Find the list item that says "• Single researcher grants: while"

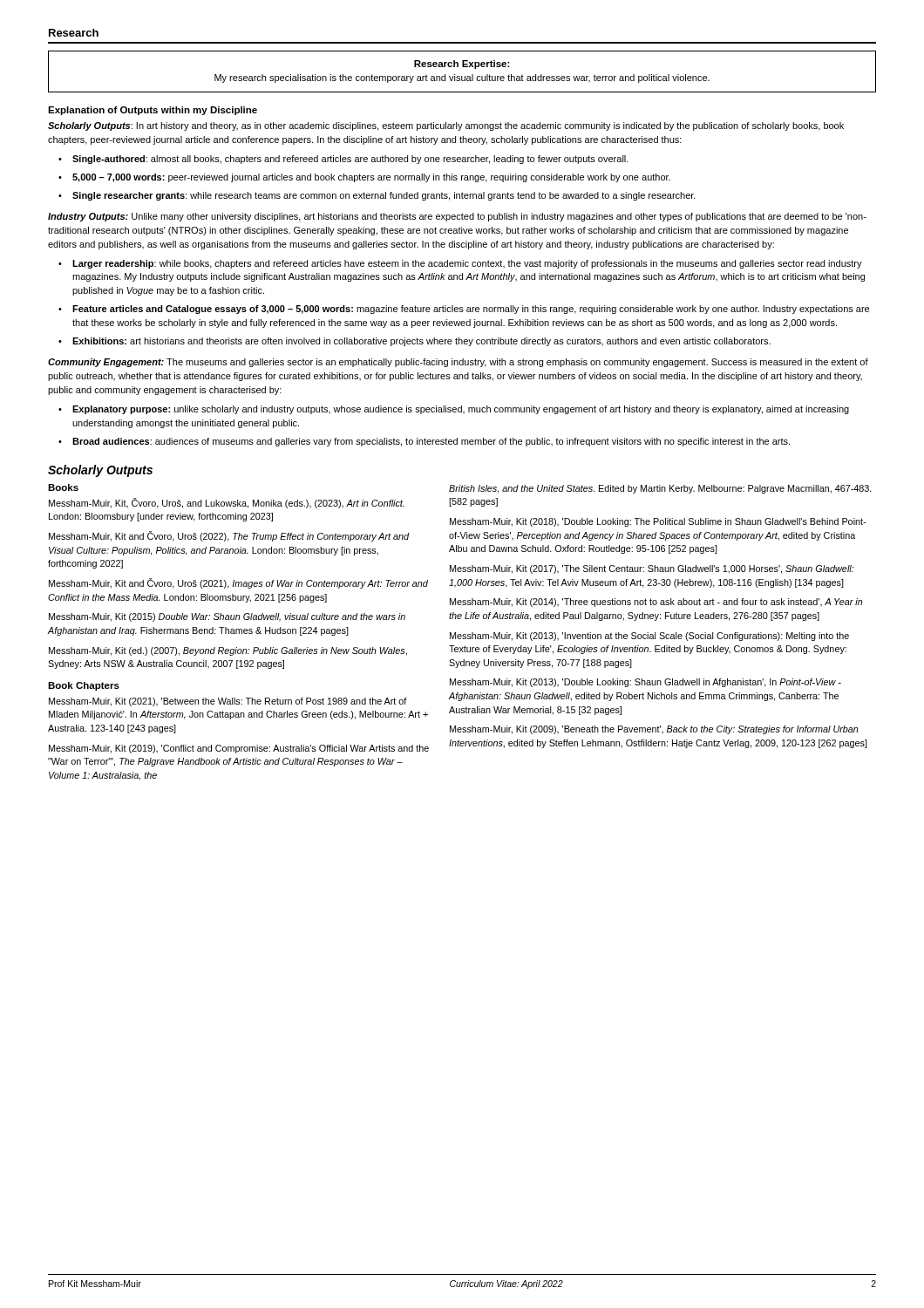pyautogui.click(x=377, y=196)
